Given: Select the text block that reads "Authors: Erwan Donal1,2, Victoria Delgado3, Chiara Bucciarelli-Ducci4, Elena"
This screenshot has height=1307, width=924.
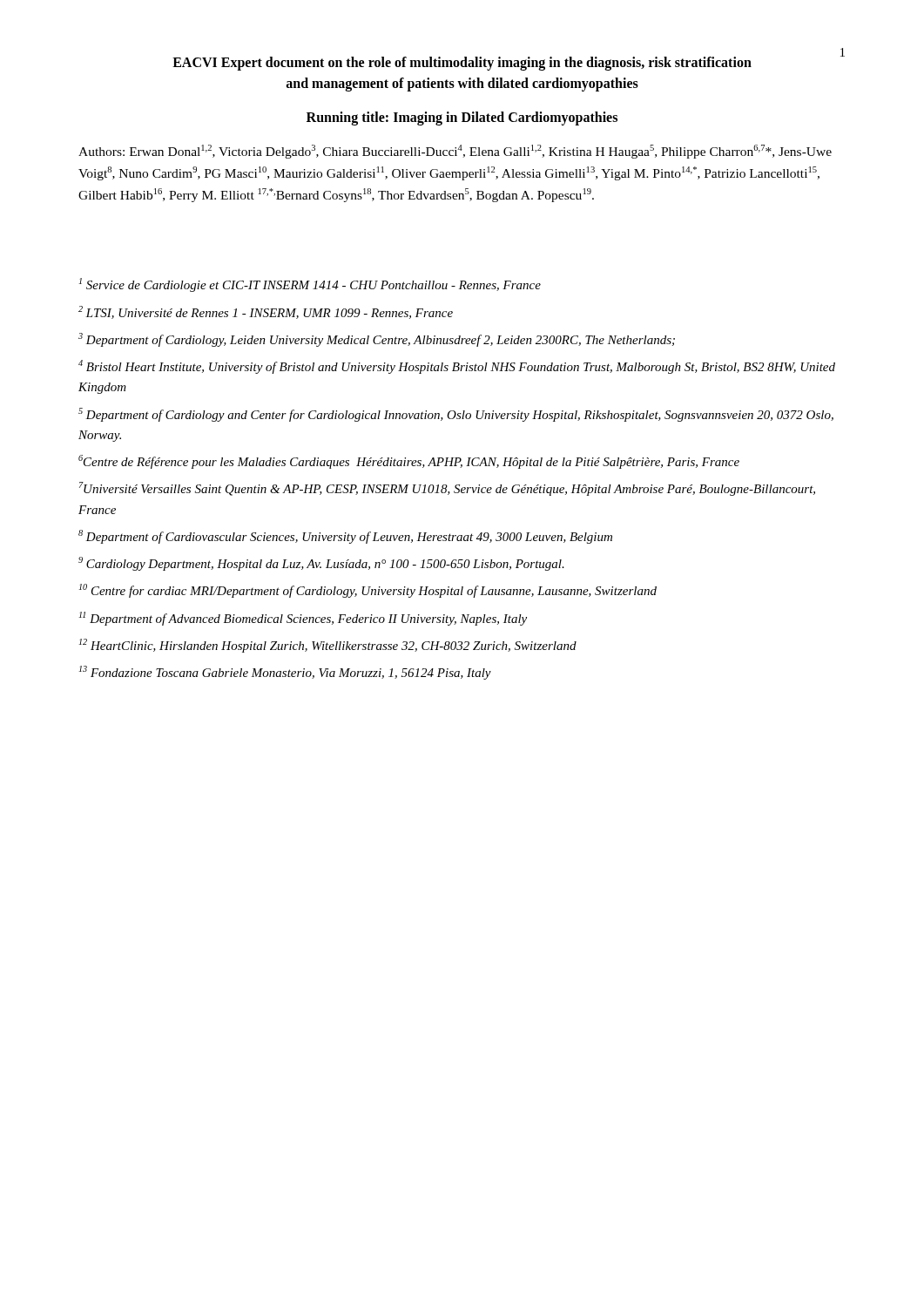Looking at the screenshot, I should [x=455, y=172].
